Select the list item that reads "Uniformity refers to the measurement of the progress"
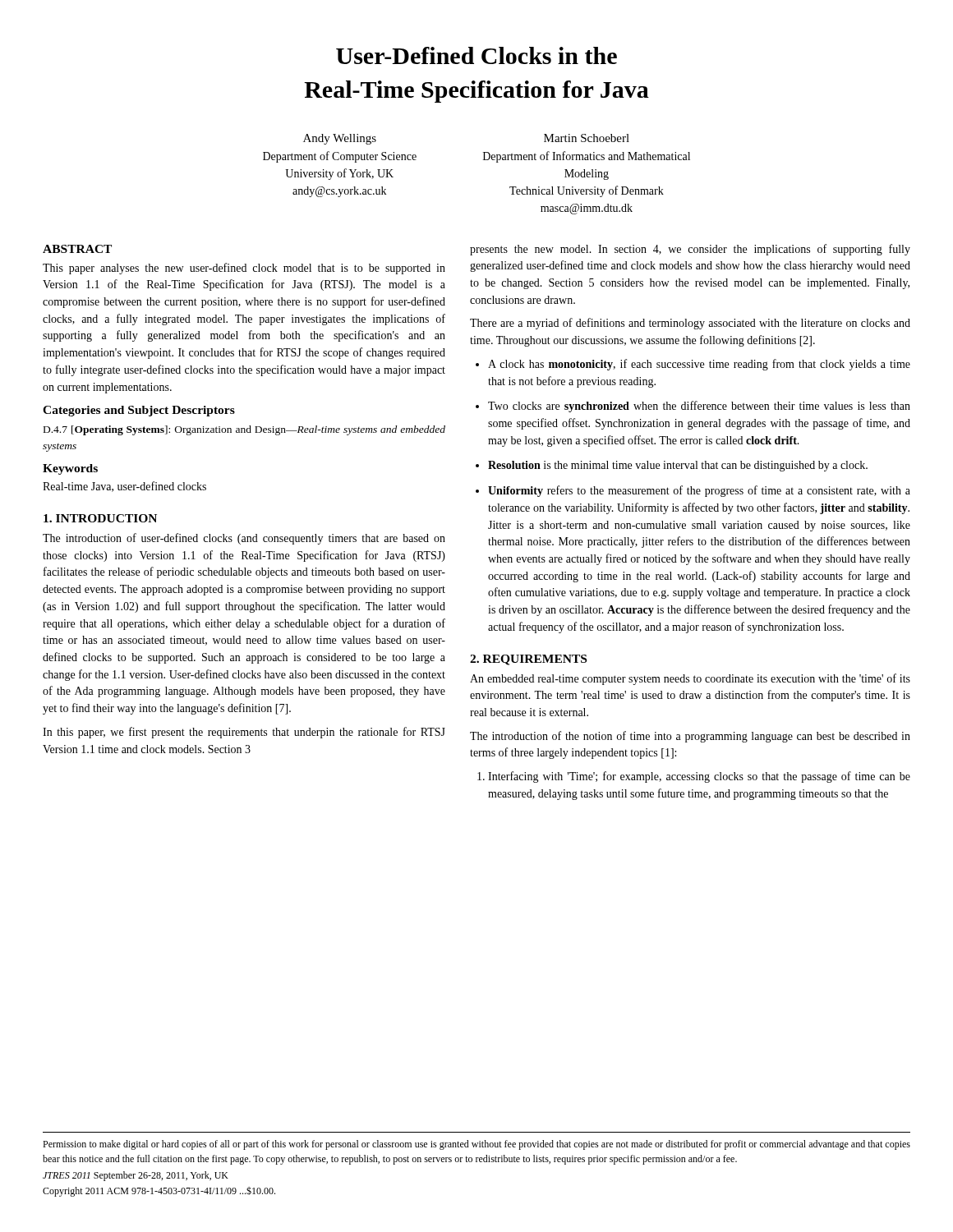The width and height of the screenshot is (953, 1232). point(699,559)
